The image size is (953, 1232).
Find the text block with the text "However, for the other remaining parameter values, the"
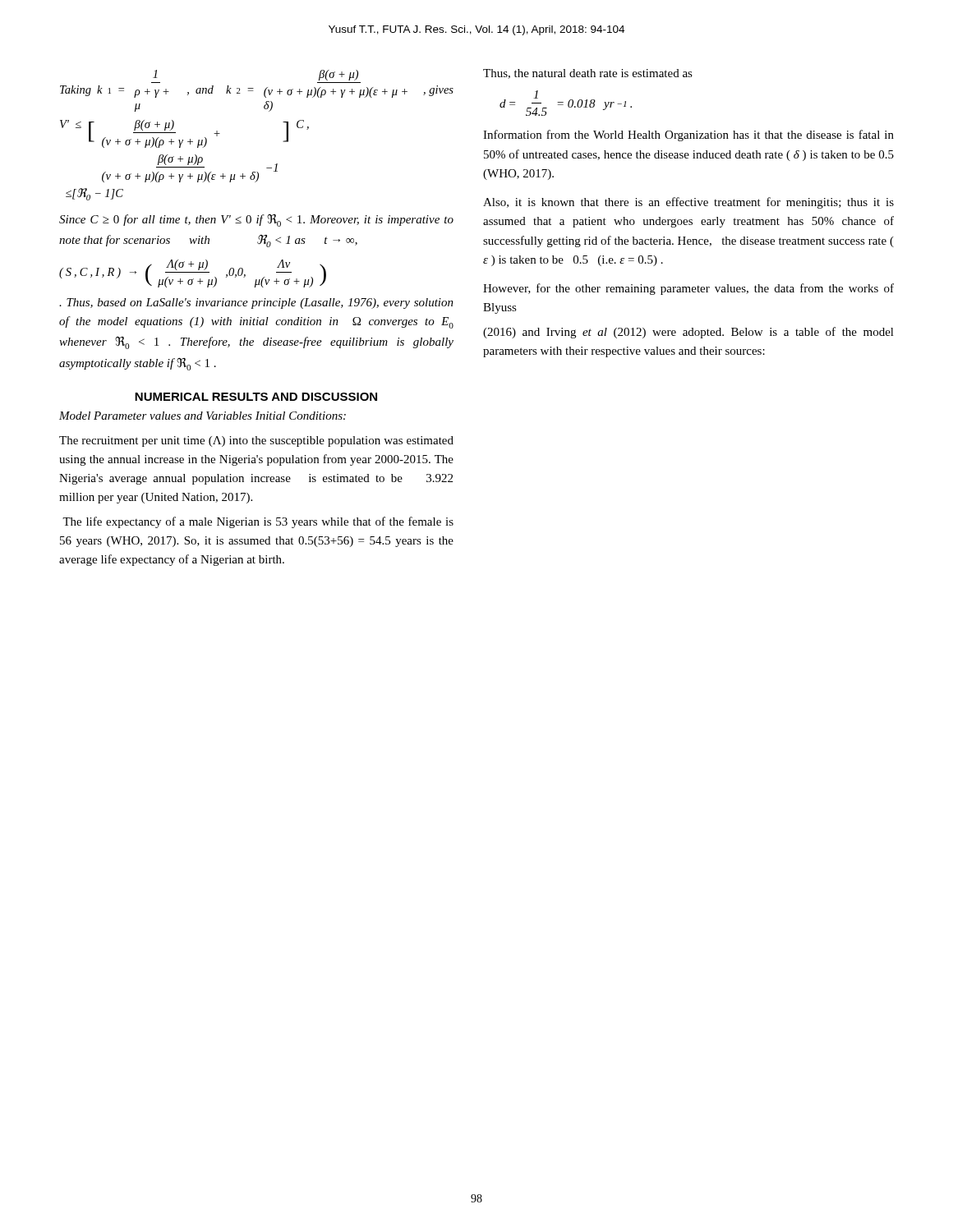point(688,298)
